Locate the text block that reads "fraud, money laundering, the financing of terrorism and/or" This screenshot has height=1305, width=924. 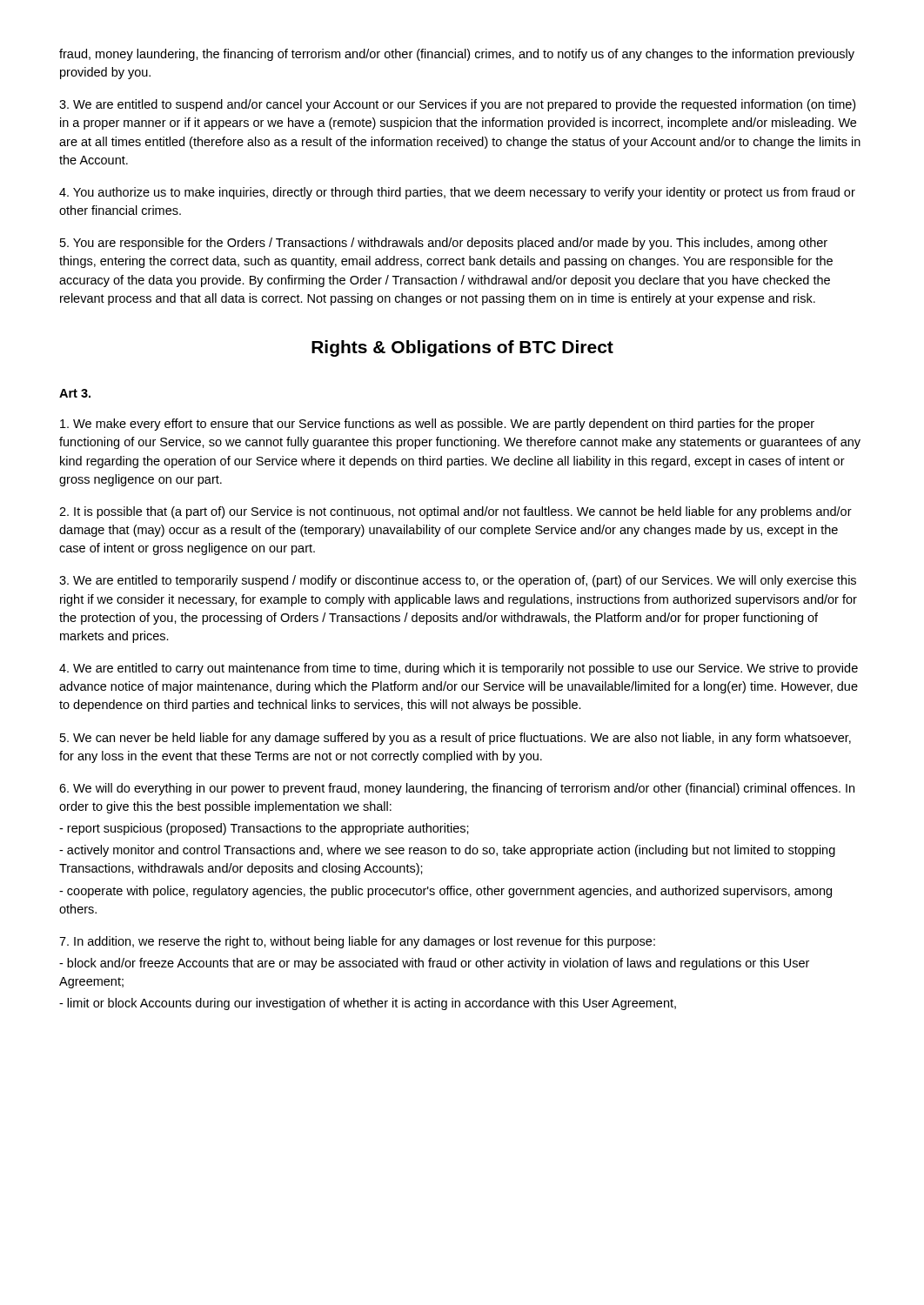(x=457, y=63)
